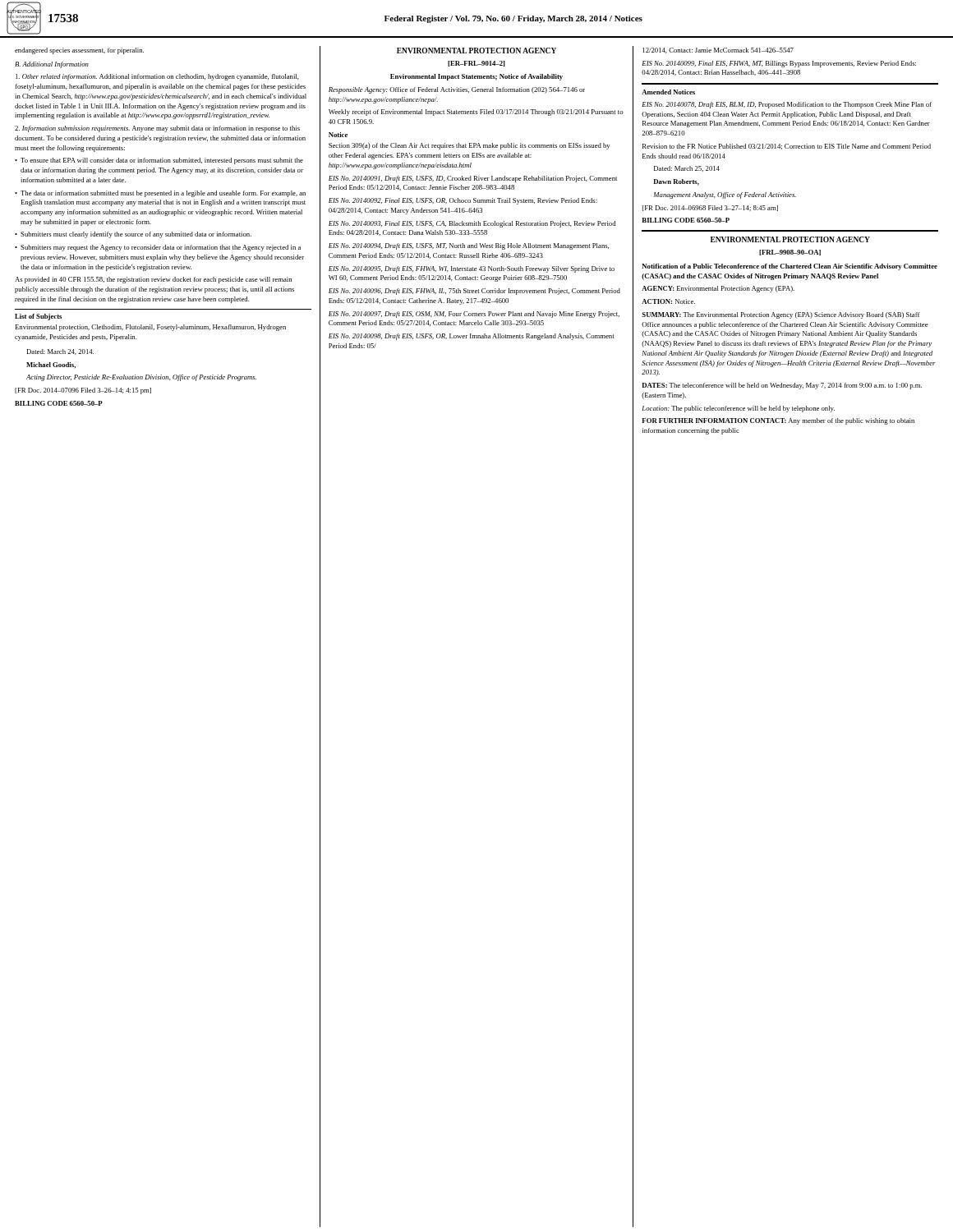This screenshot has width=953, height=1232.
Task: Select the passage starting "Other related information."
Action: 163,97
